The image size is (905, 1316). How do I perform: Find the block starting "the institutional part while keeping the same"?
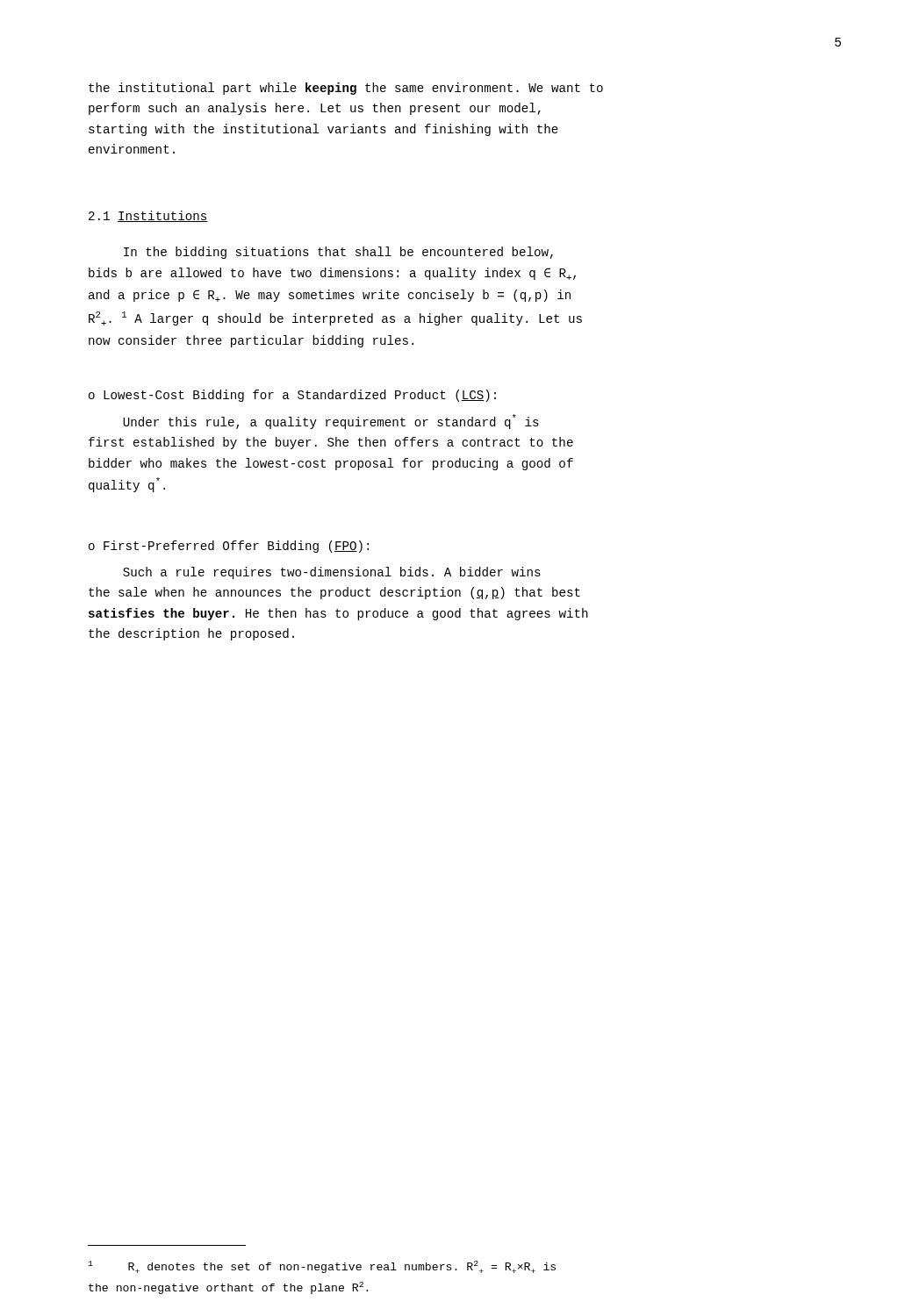[346, 119]
